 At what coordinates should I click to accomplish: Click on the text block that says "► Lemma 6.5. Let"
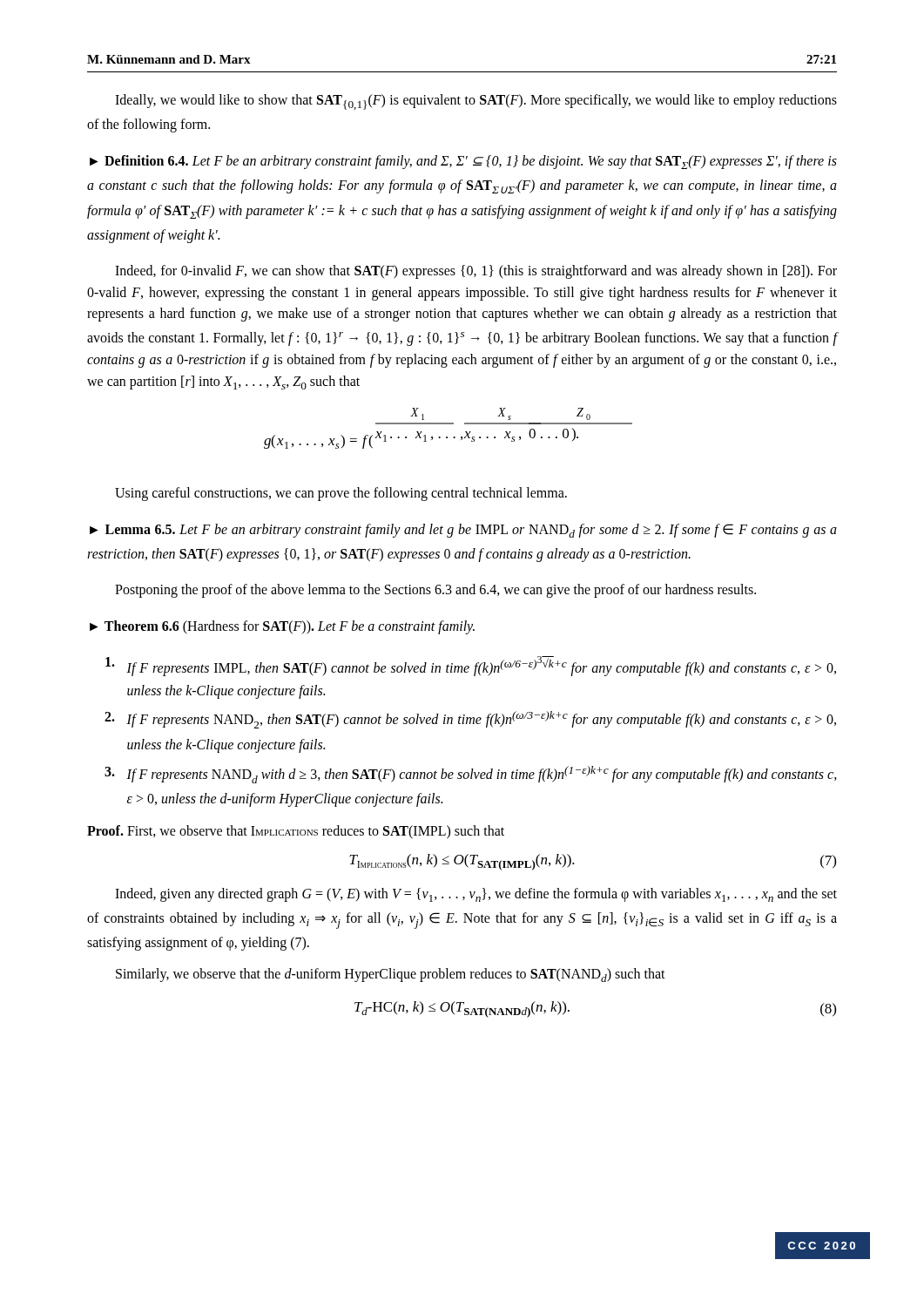(x=462, y=542)
